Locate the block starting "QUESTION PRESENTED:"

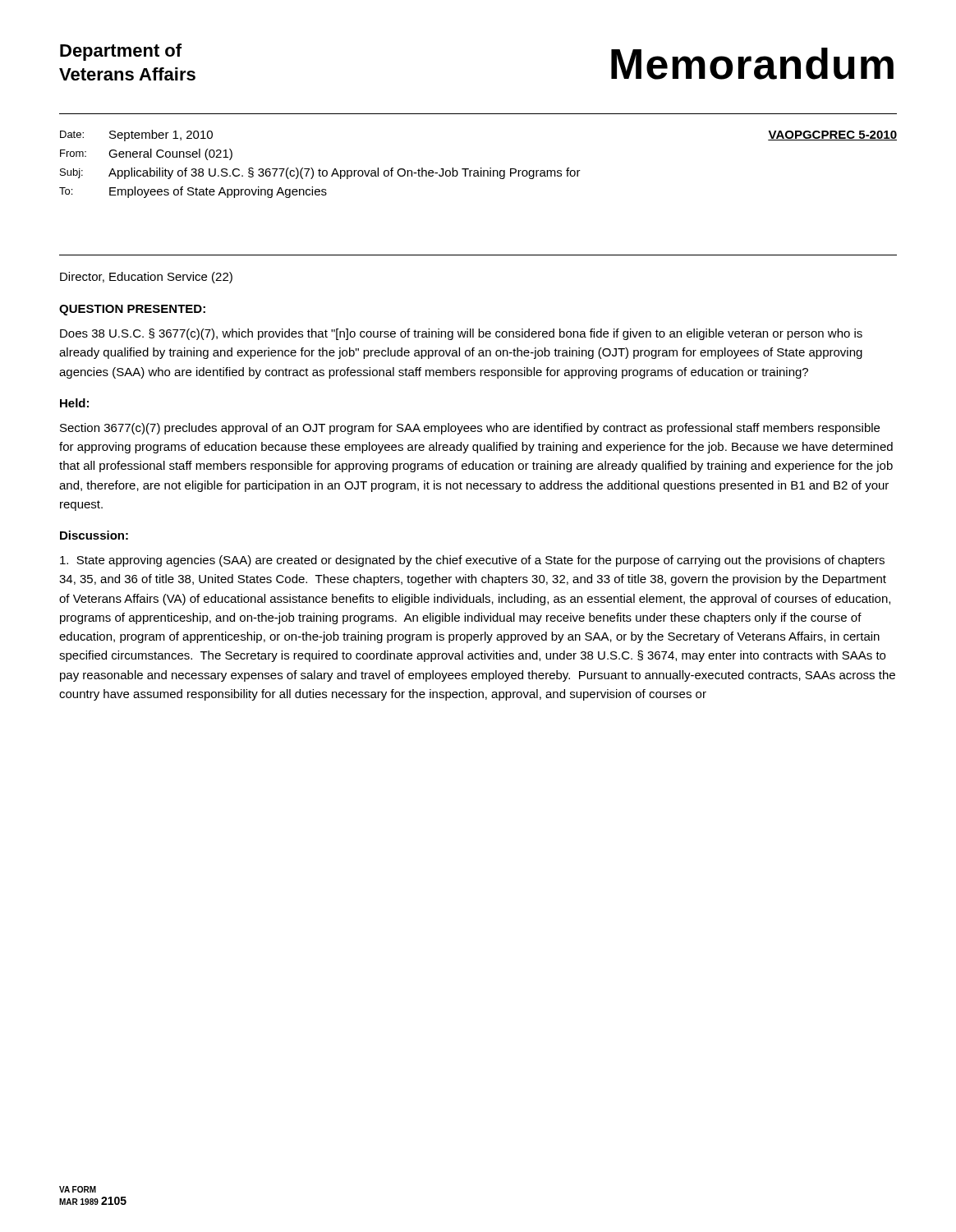[x=133, y=308]
